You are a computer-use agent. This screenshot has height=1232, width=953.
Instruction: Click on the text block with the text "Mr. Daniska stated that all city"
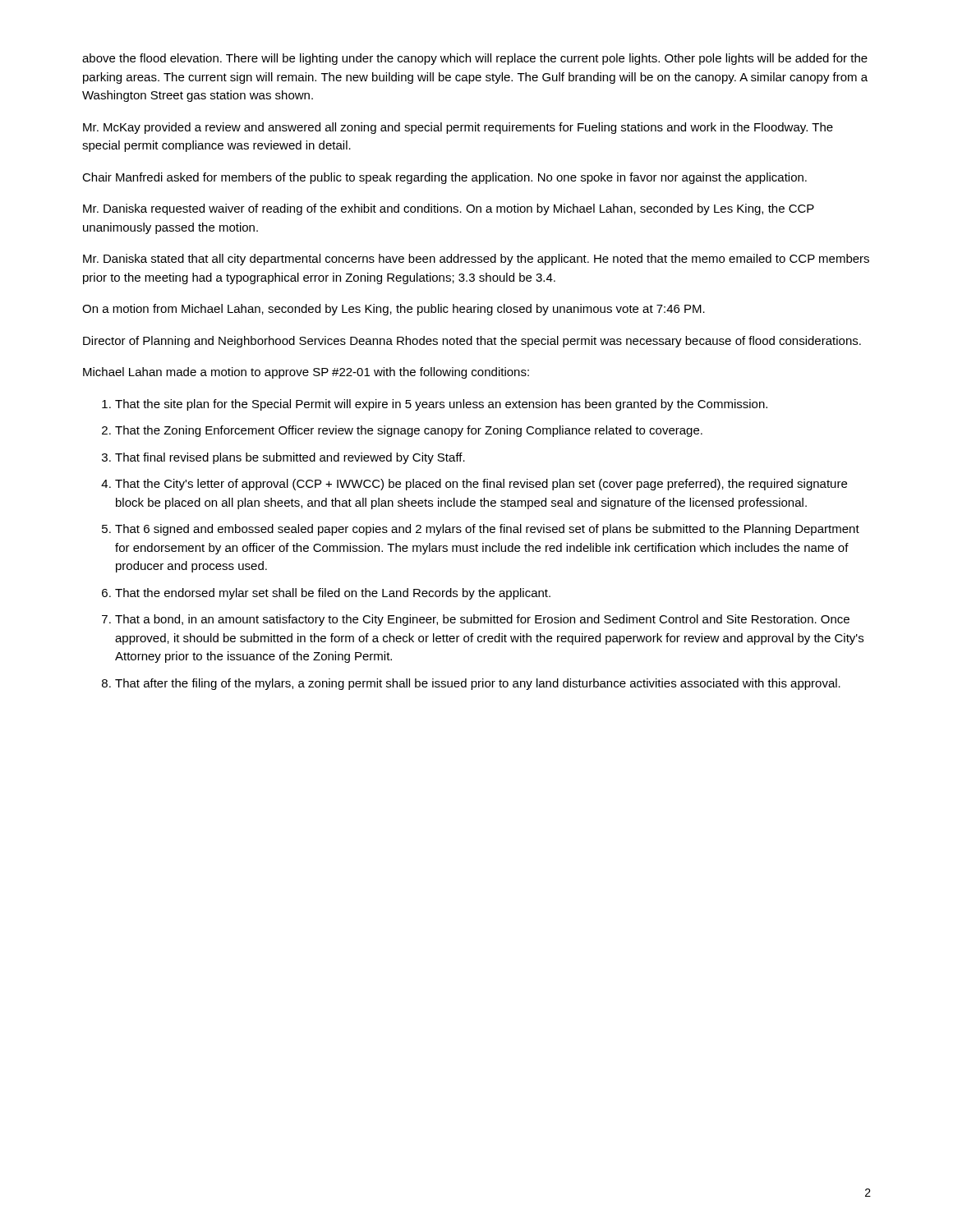point(476,268)
